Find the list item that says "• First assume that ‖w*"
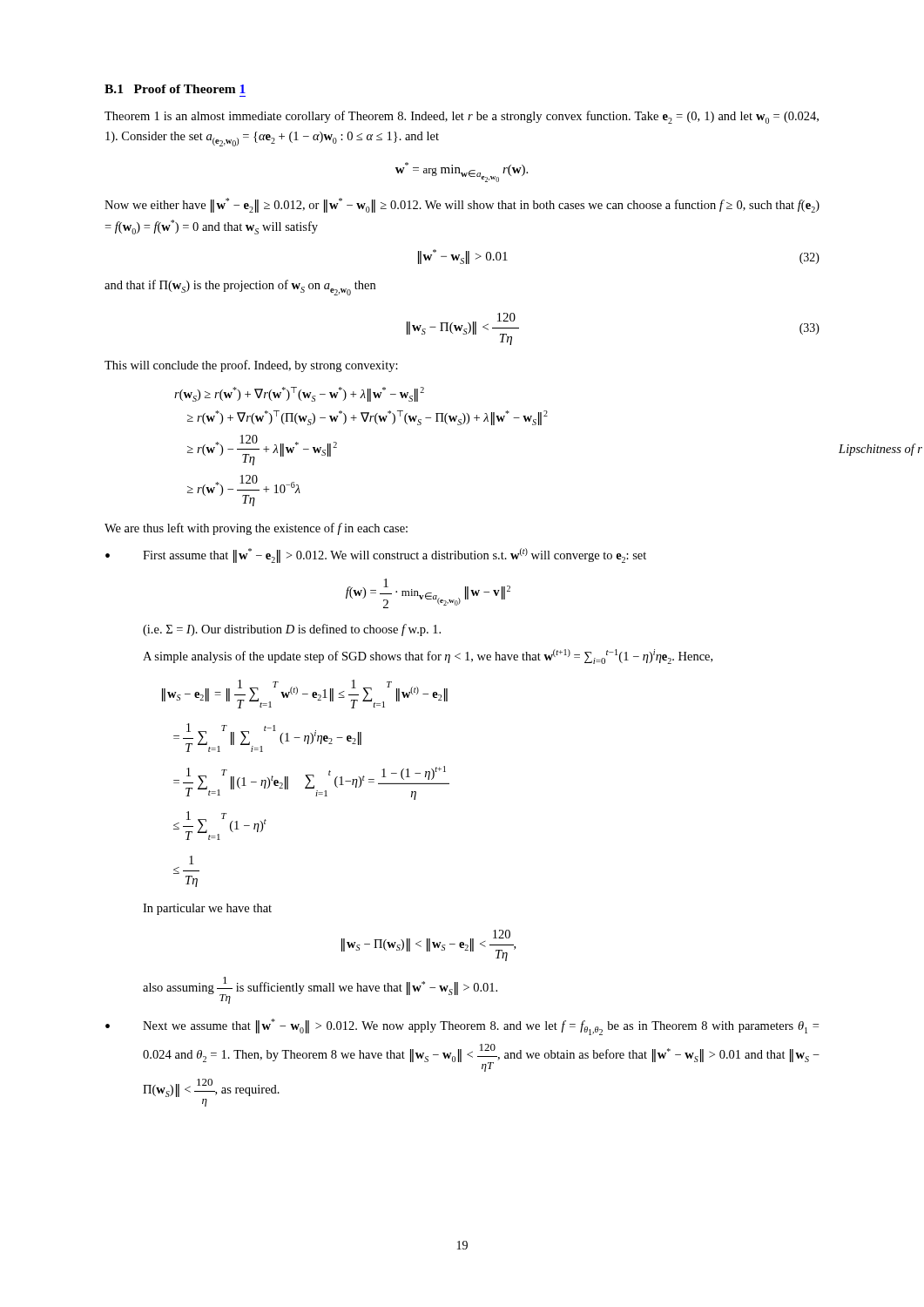924x1307 pixels. 376,555
